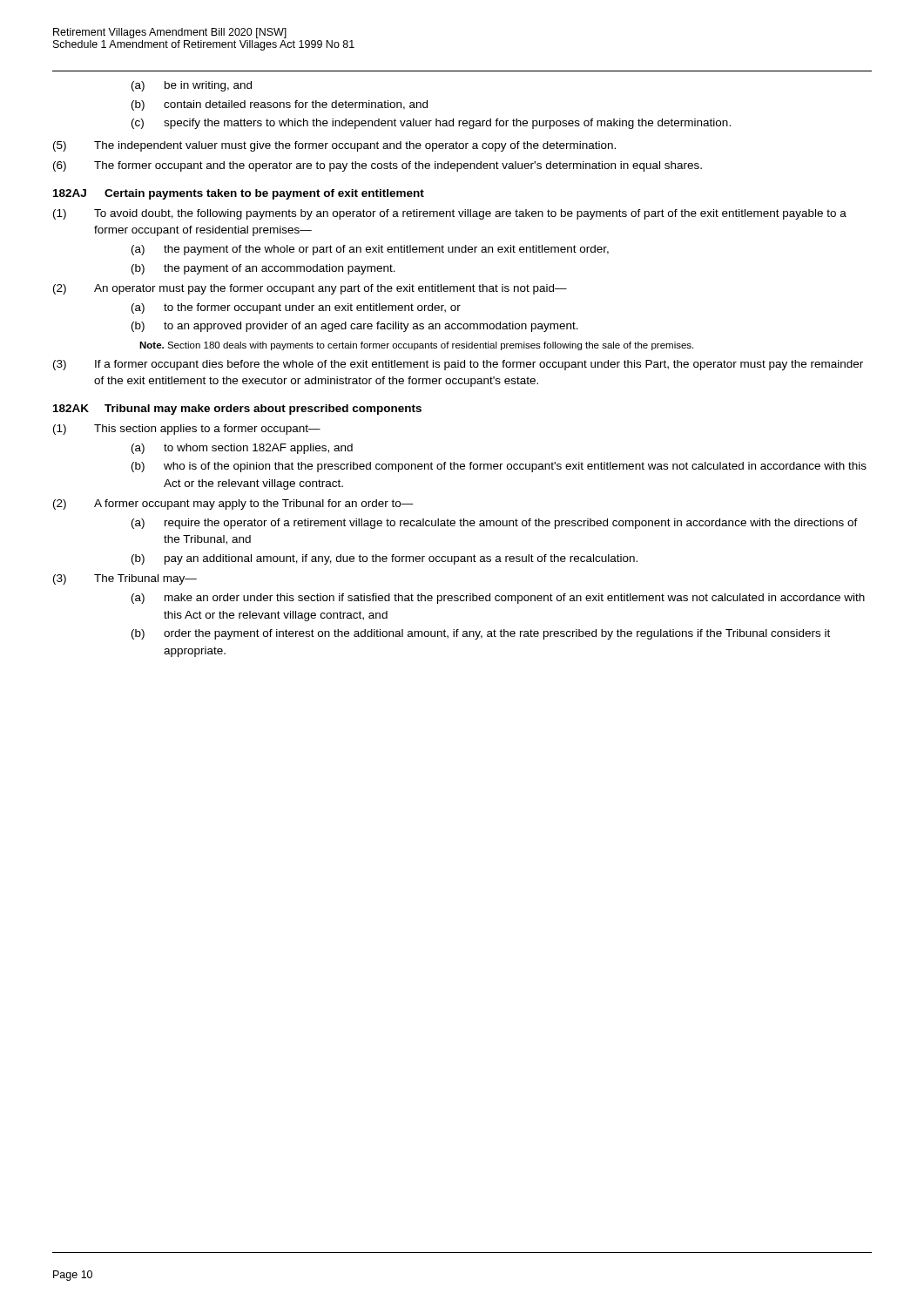This screenshot has width=924, height=1307.
Task: Click on the block starting "(b) who is of the opinion that"
Action: 462,475
